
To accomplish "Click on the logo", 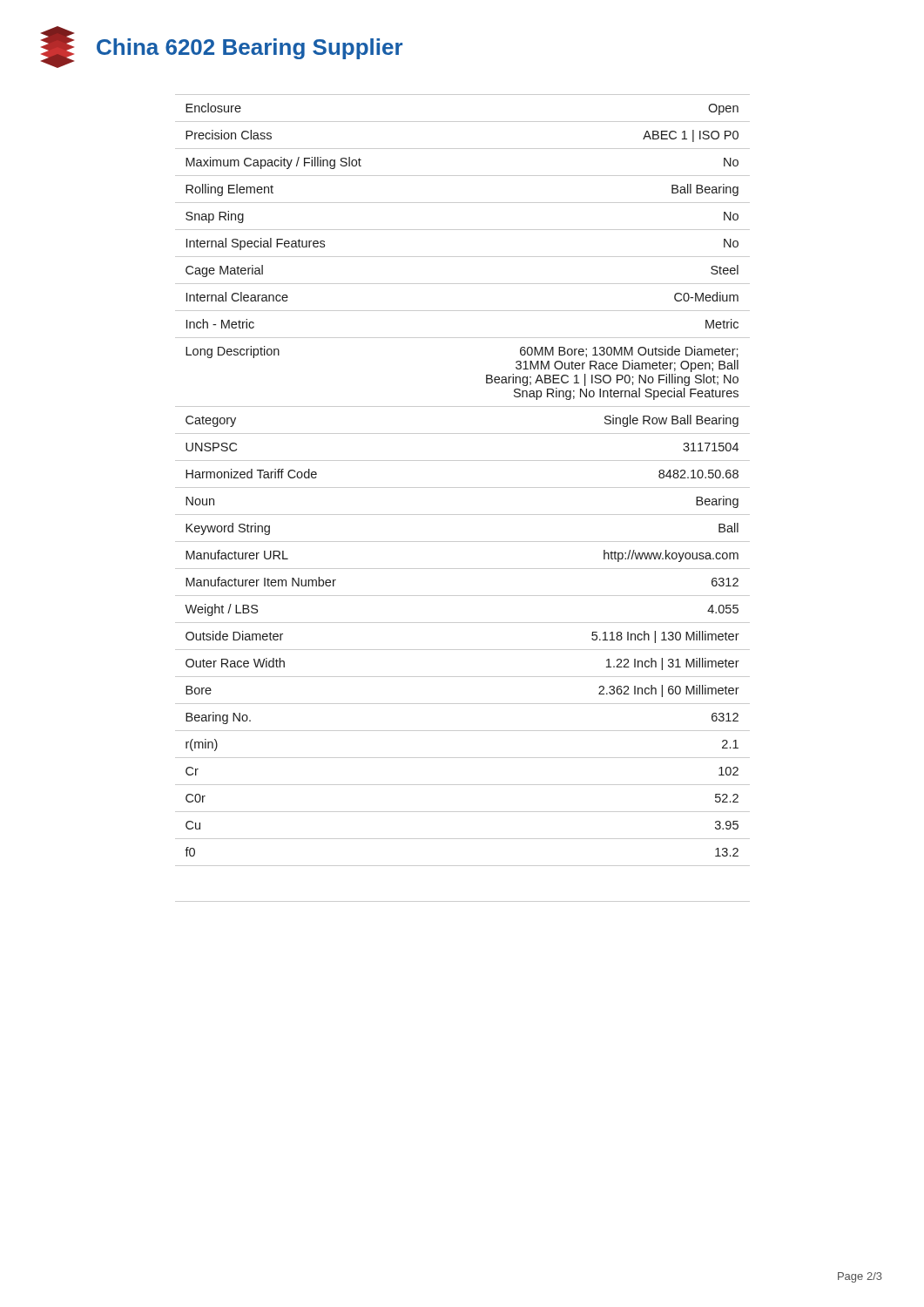I will [x=57, y=47].
